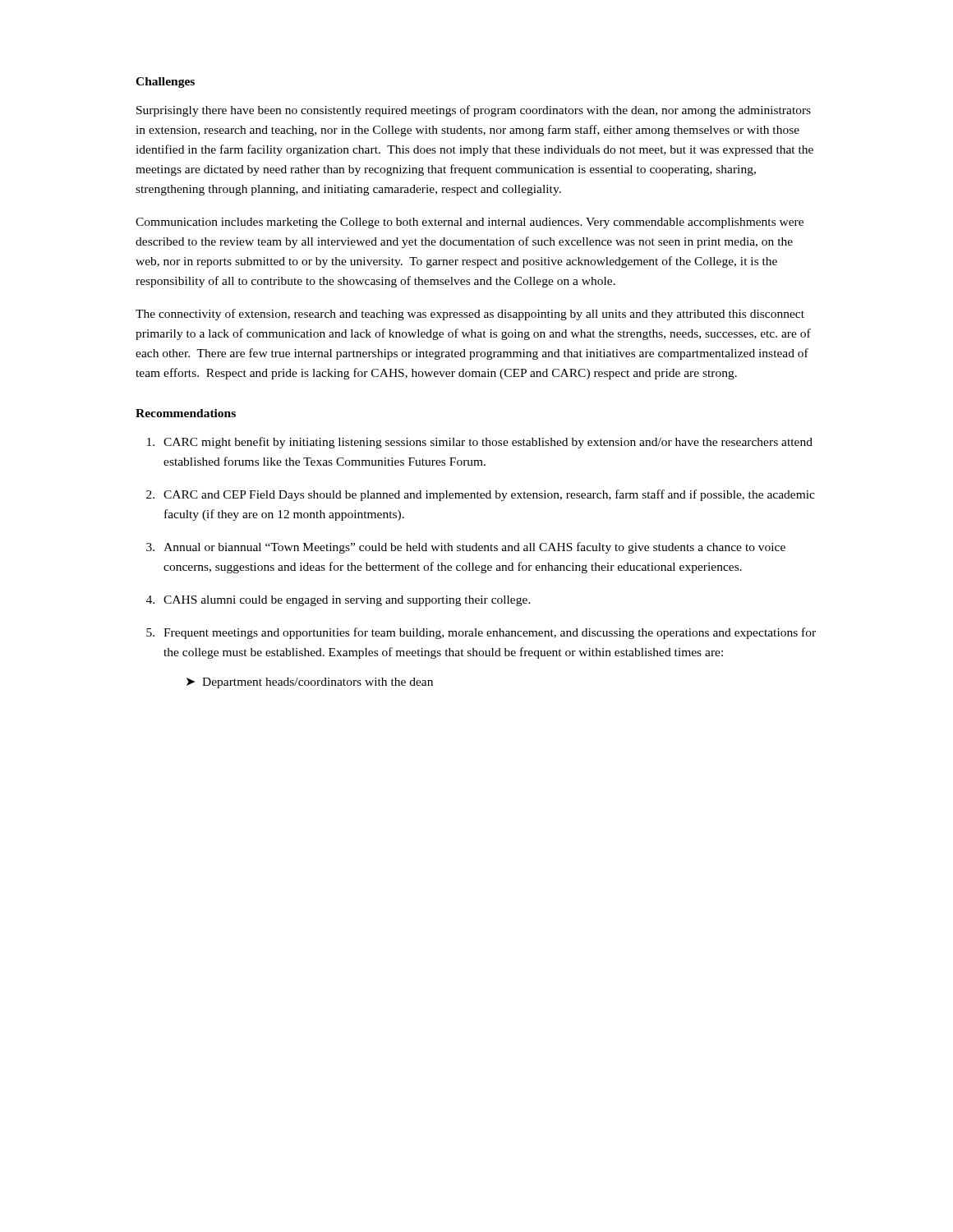Click on the text block that reads "Surprisingly there have"
The image size is (953, 1232).
[475, 149]
